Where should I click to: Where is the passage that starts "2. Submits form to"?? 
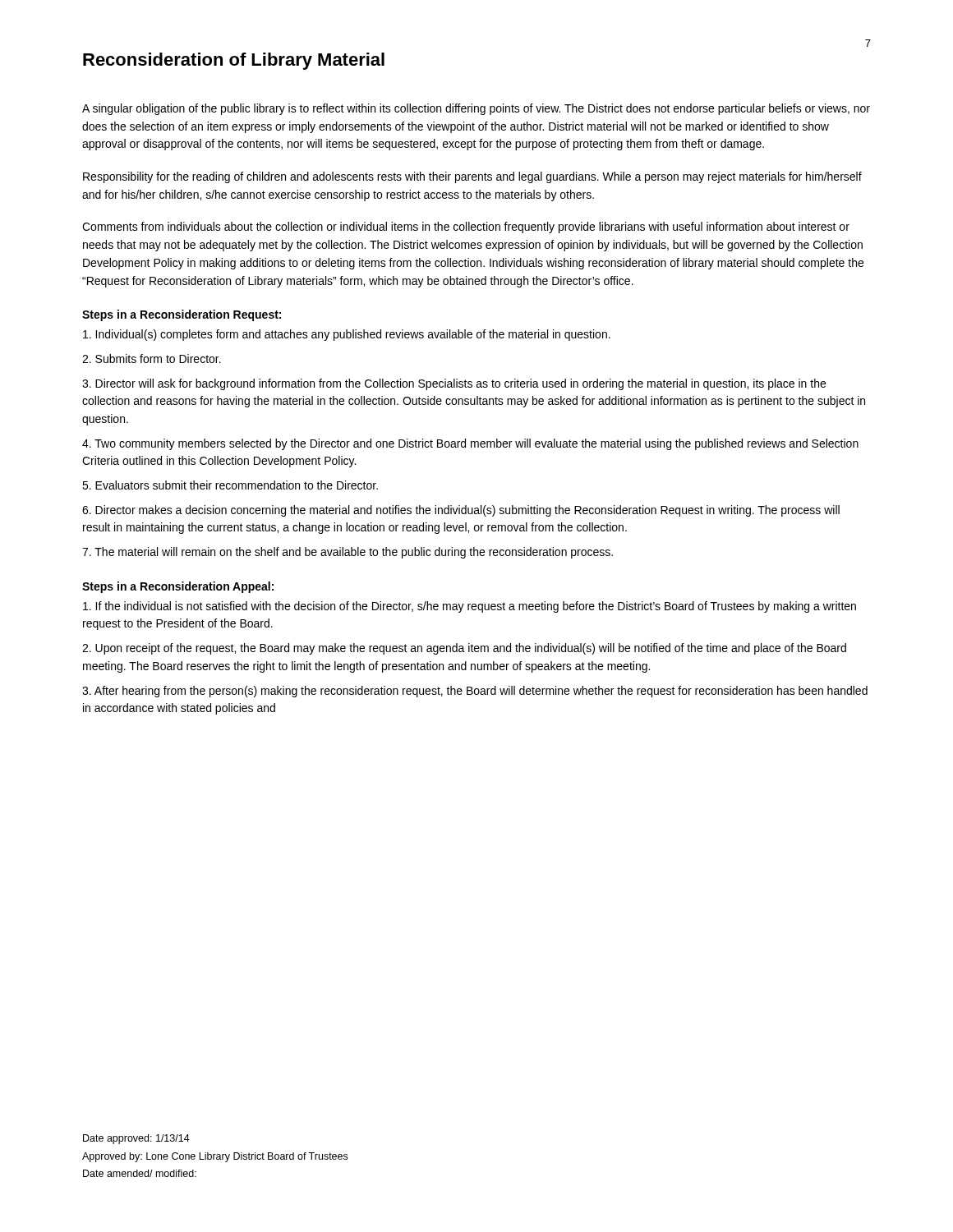pos(152,359)
